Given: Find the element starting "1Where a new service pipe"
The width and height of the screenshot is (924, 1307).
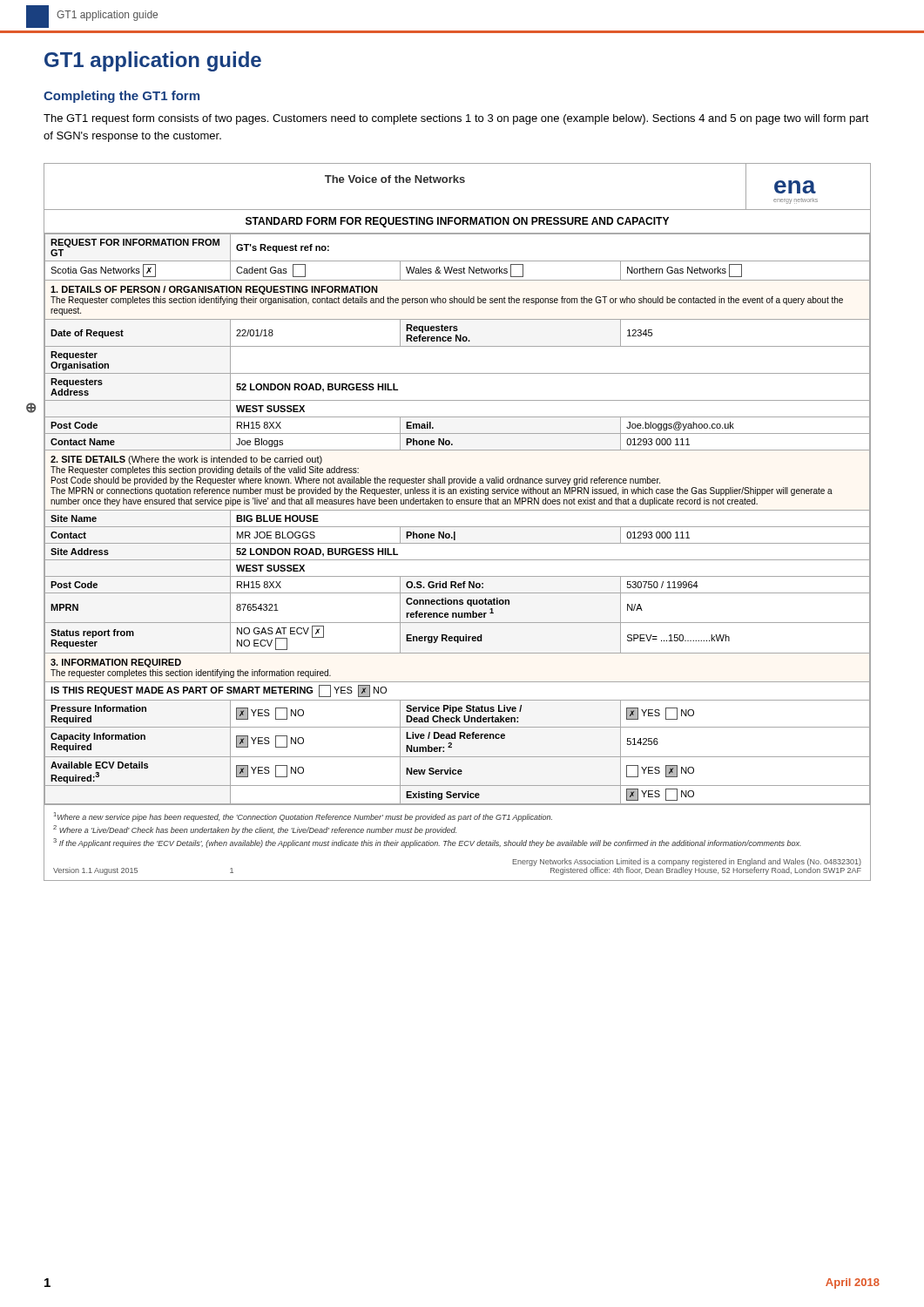Looking at the screenshot, I should tap(427, 829).
